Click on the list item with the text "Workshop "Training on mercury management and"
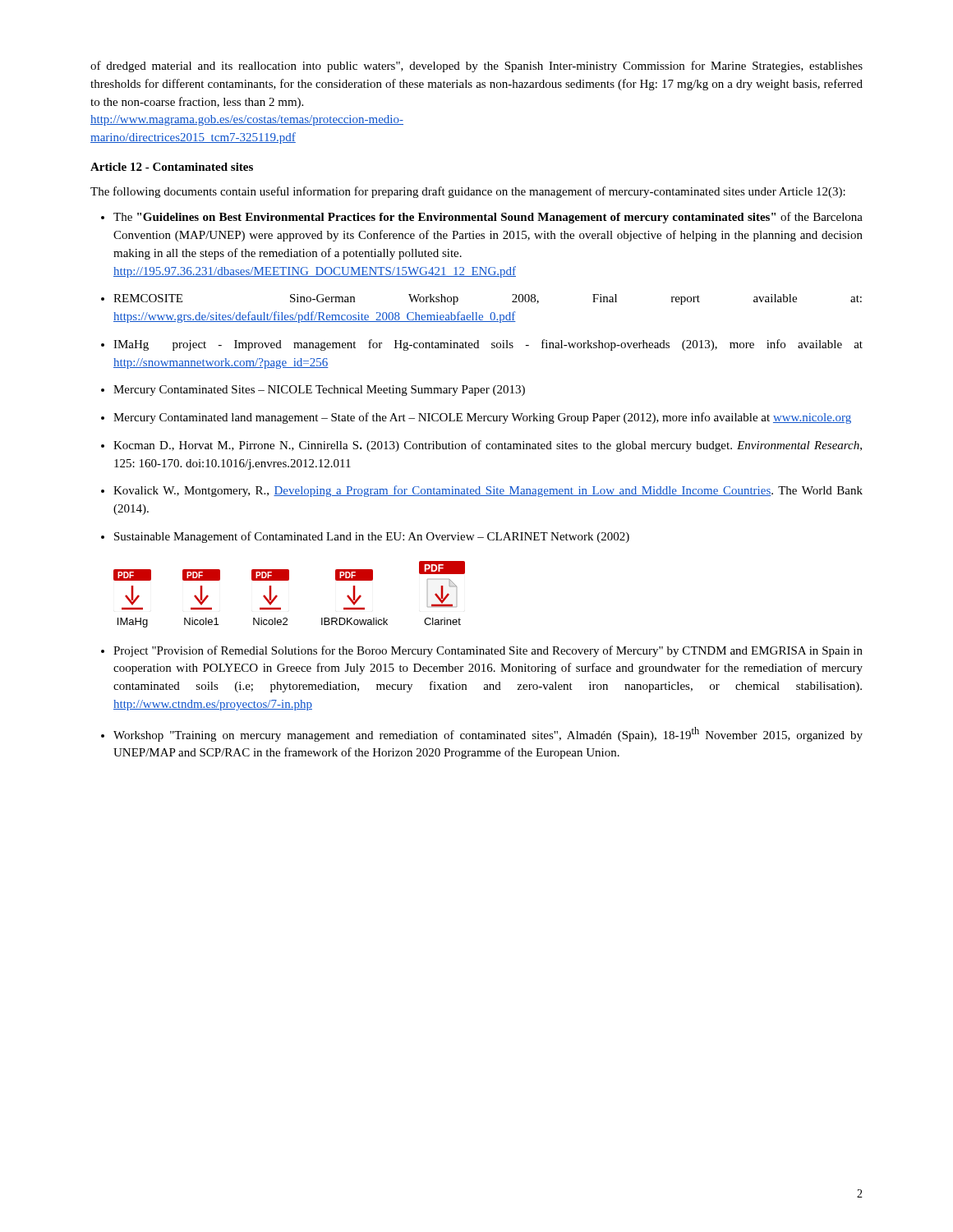Viewport: 953px width, 1232px height. pyautogui.click(x=488, y=743)
